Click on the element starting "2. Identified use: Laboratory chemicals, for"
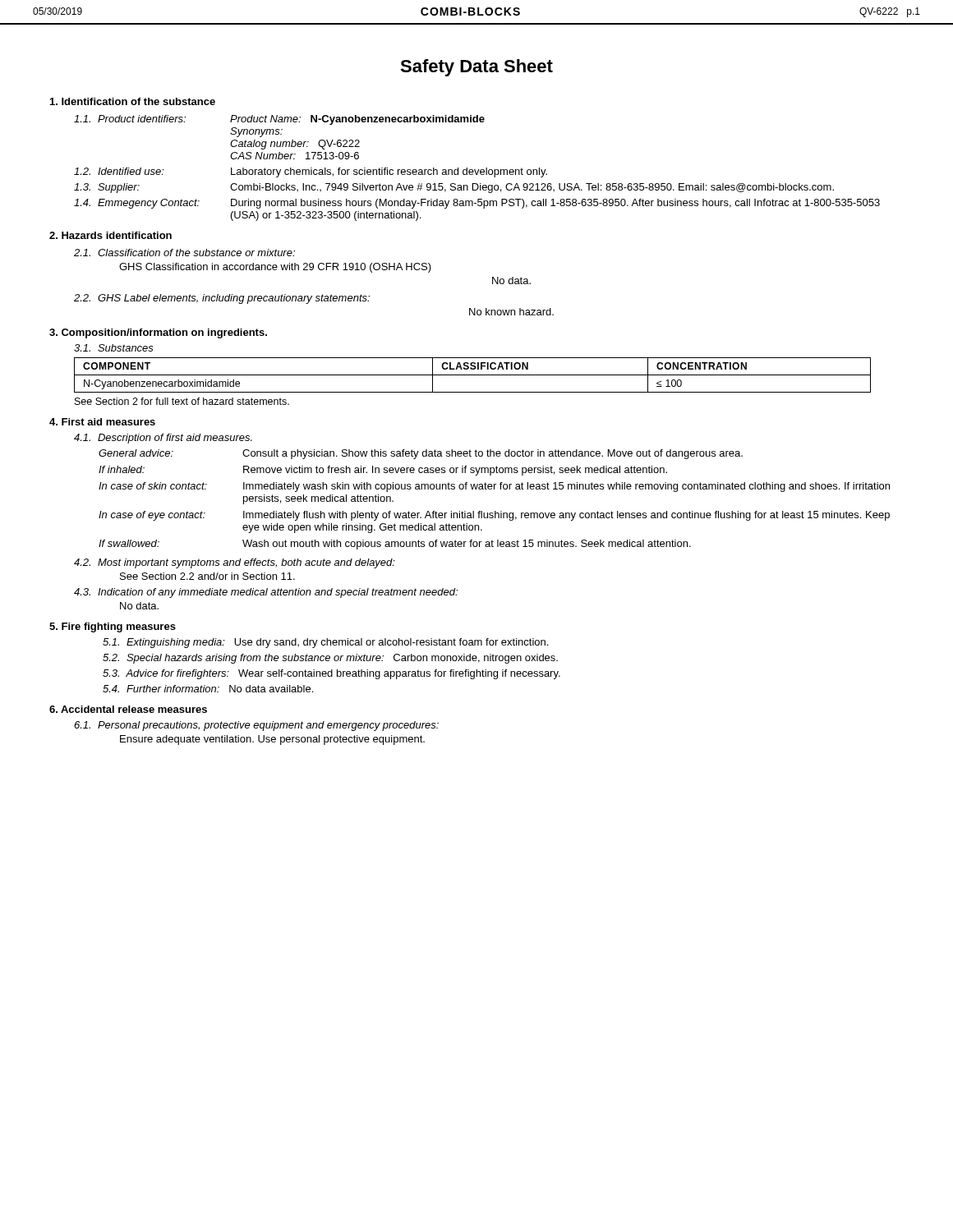Image resolution: width=953 pixels, height=1232 pixels. pyautogui.click(x=311, y=171)
